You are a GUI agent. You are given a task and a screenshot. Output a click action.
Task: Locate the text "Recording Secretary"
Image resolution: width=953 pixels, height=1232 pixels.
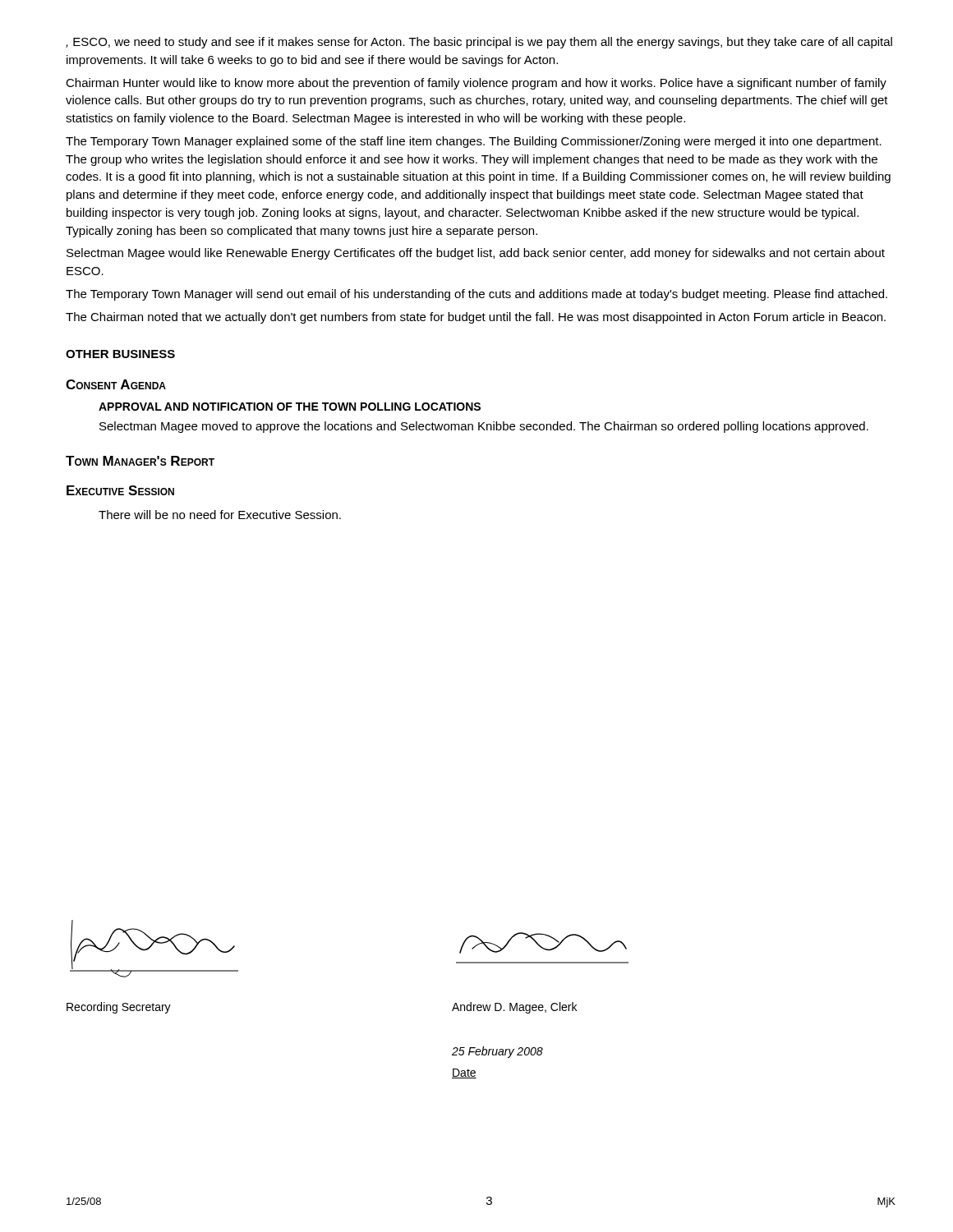pos(118,1007)
